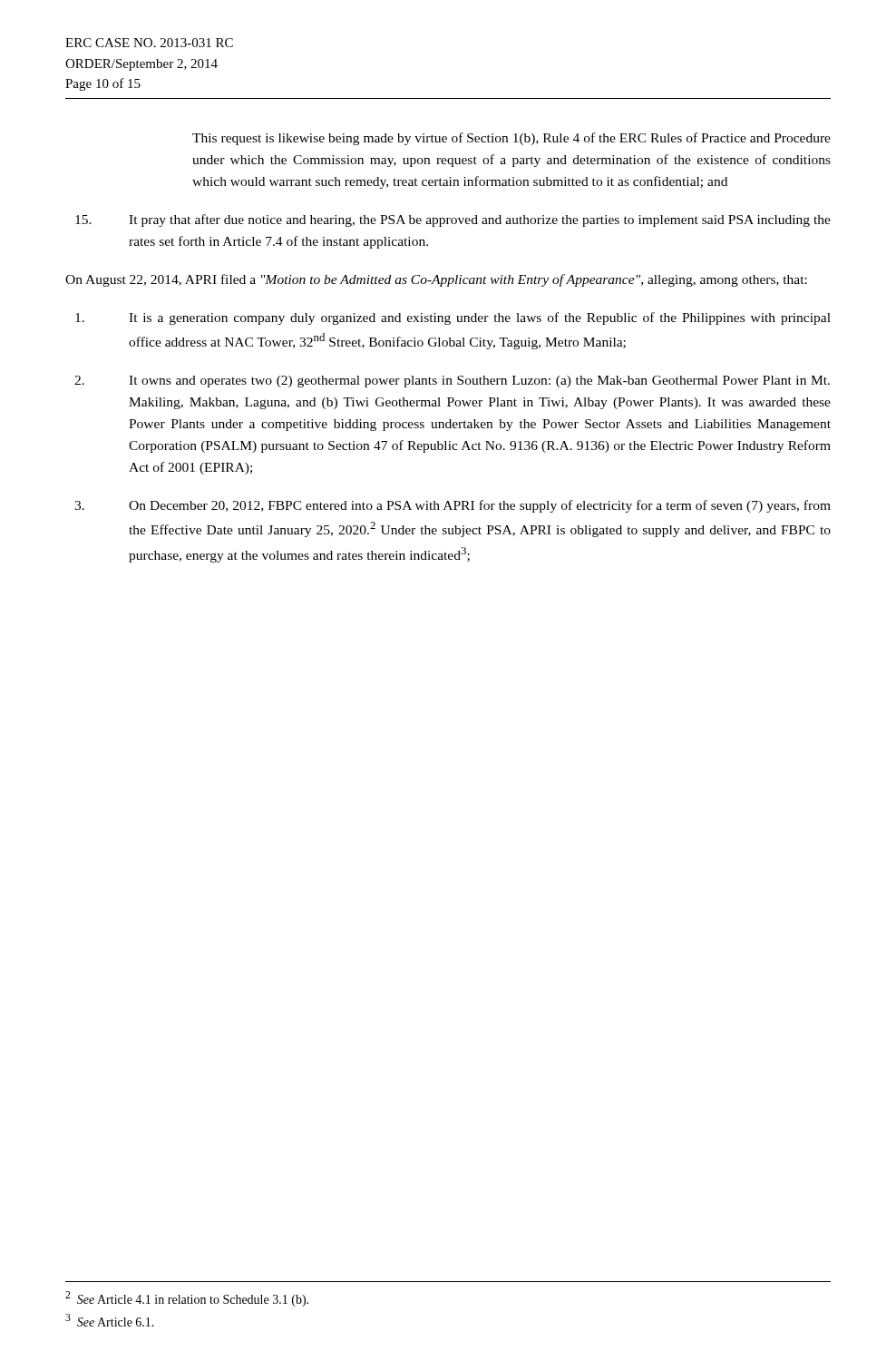Viewport: 896px width, 1361px height.
Task: Click on the element starting "This request is likewise being made"
Action: pos(511,159)
